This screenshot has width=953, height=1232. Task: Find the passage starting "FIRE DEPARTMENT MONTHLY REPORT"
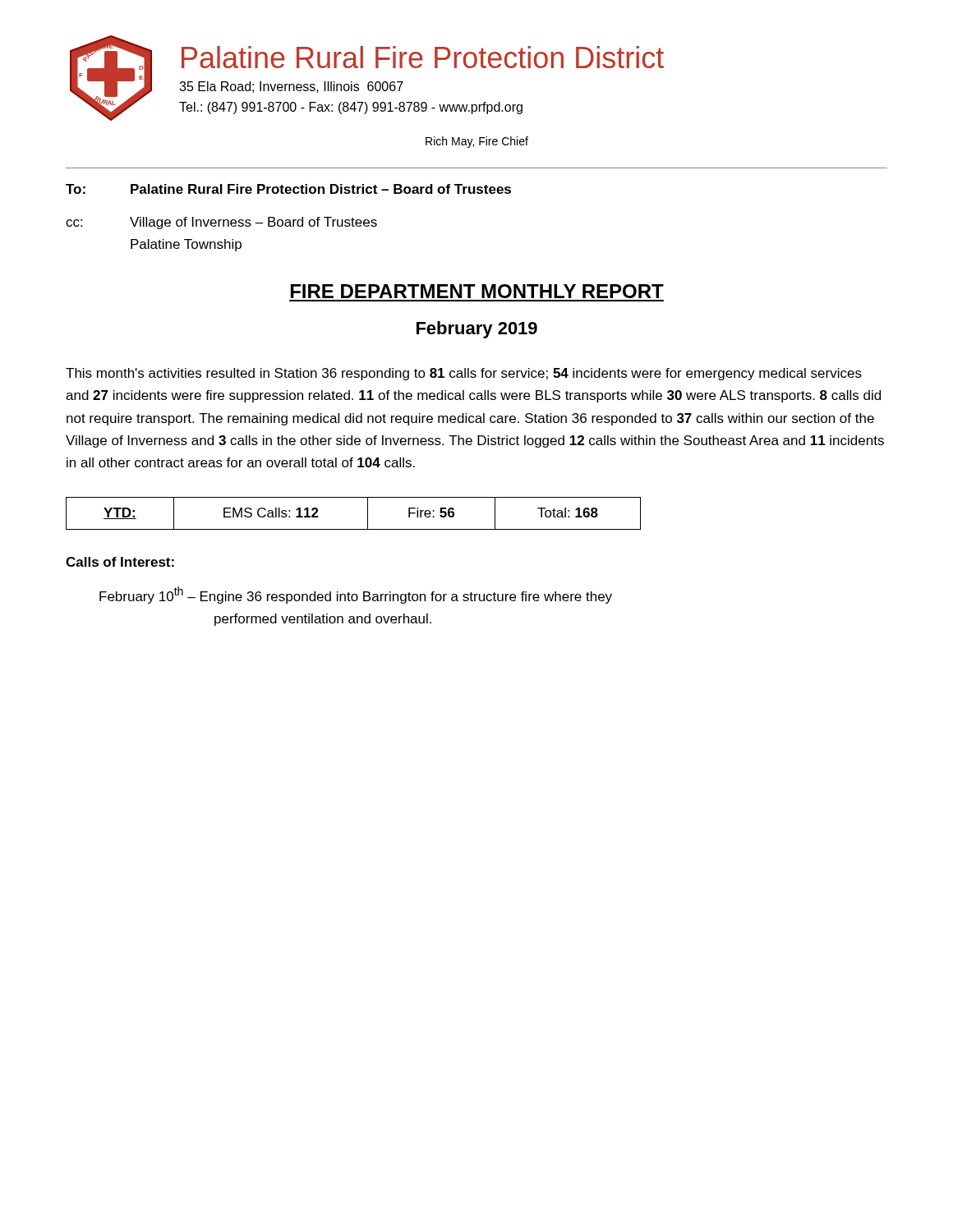pyautogui.click(x=476, y=291)
